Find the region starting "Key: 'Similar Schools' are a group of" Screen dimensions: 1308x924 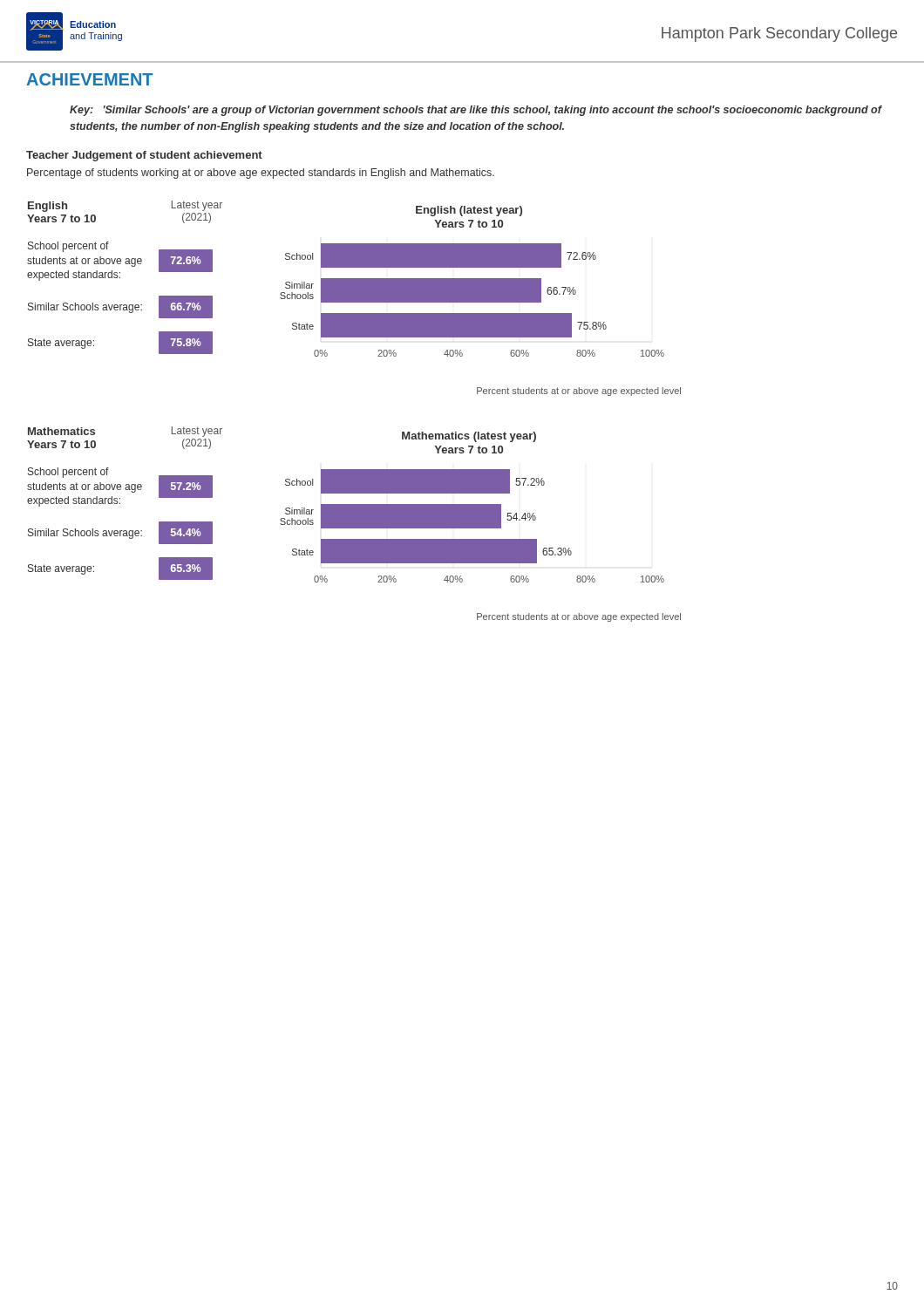click(x=475, y=118)
